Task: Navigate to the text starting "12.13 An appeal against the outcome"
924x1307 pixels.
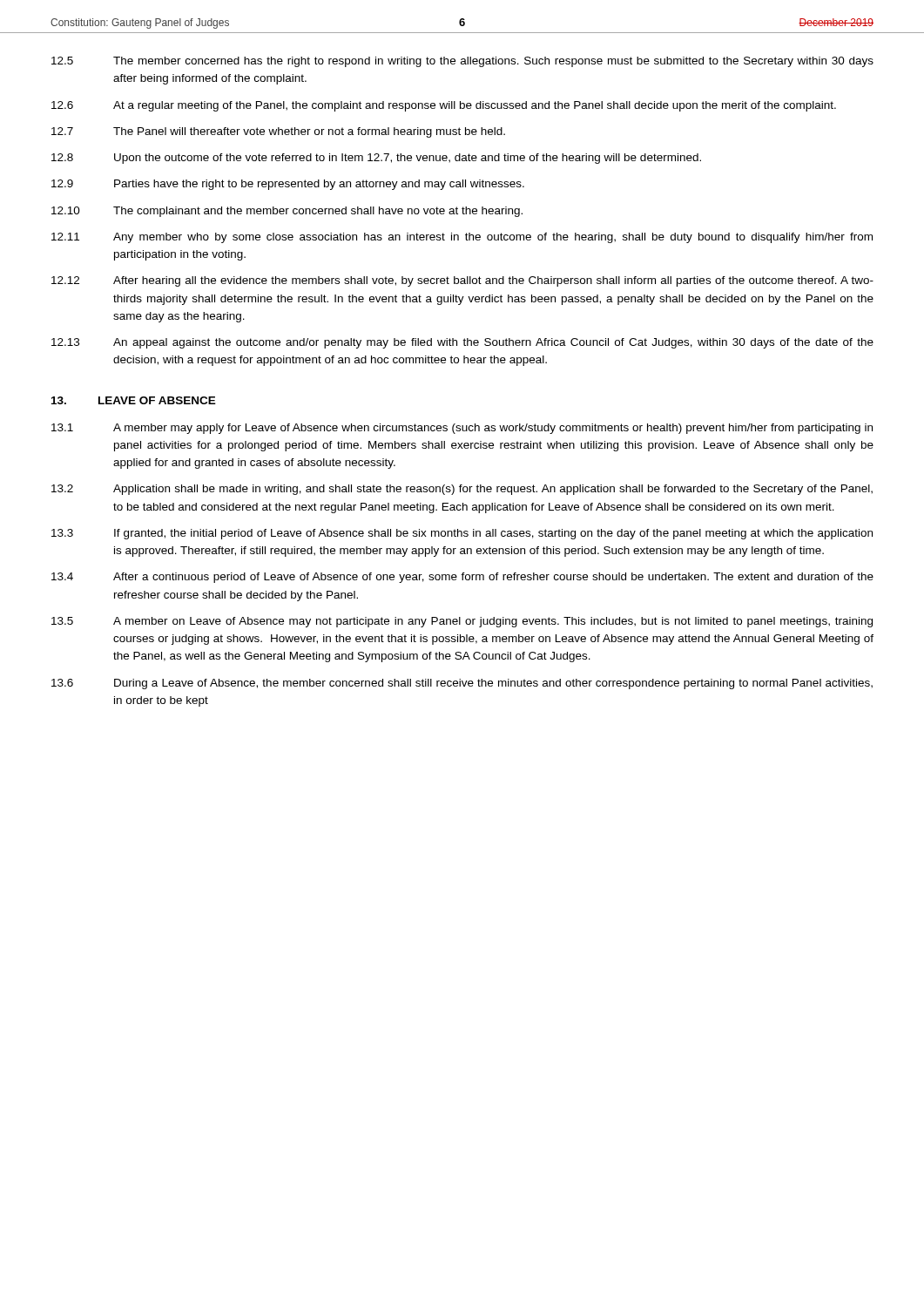Action: (x=462, y=351)
